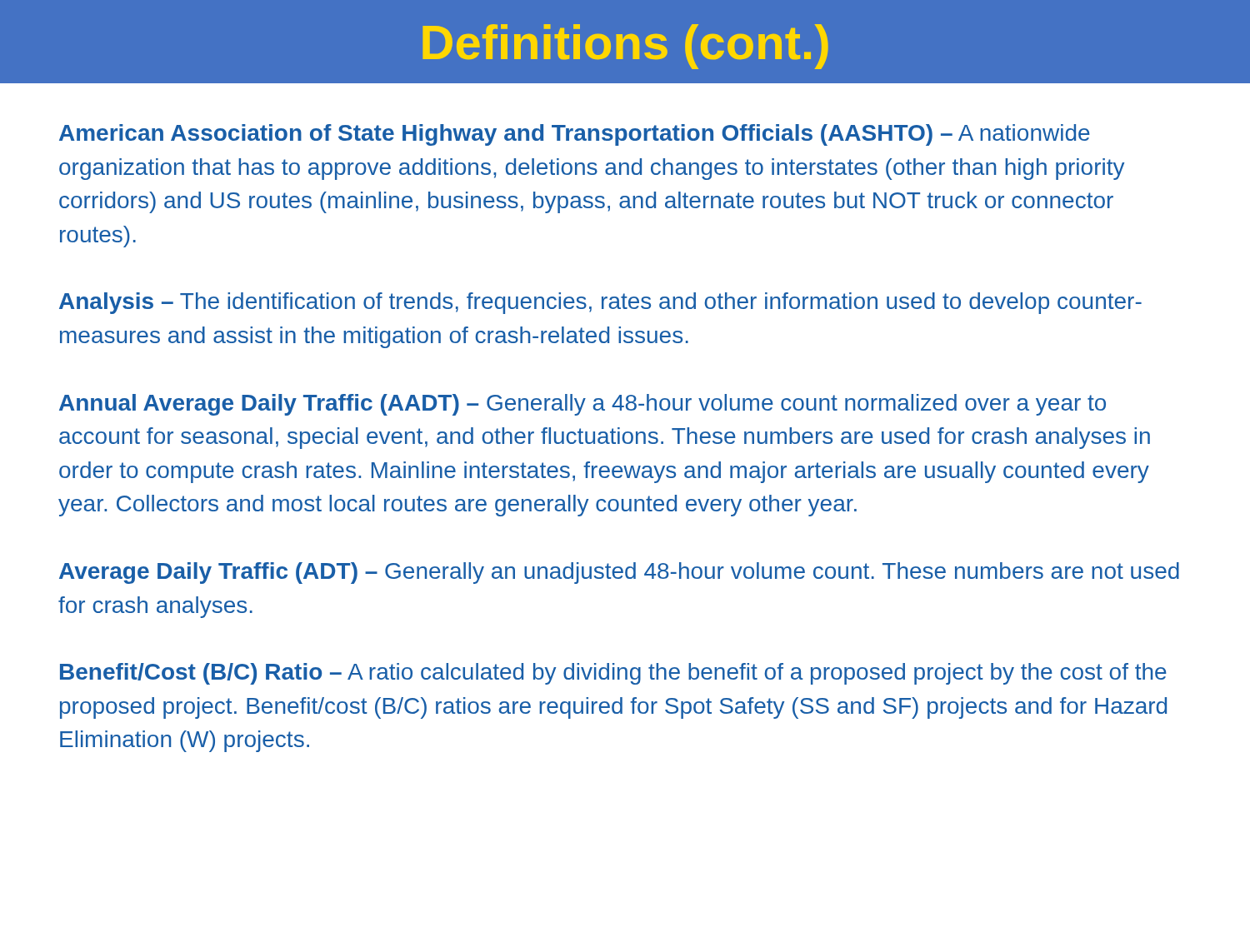Click the passage that begins "Average Daily Traffic (ADT) – Generally an"
Viewport: 1250px width, 952px height.
pyautogui.click(x=619, y=588)
